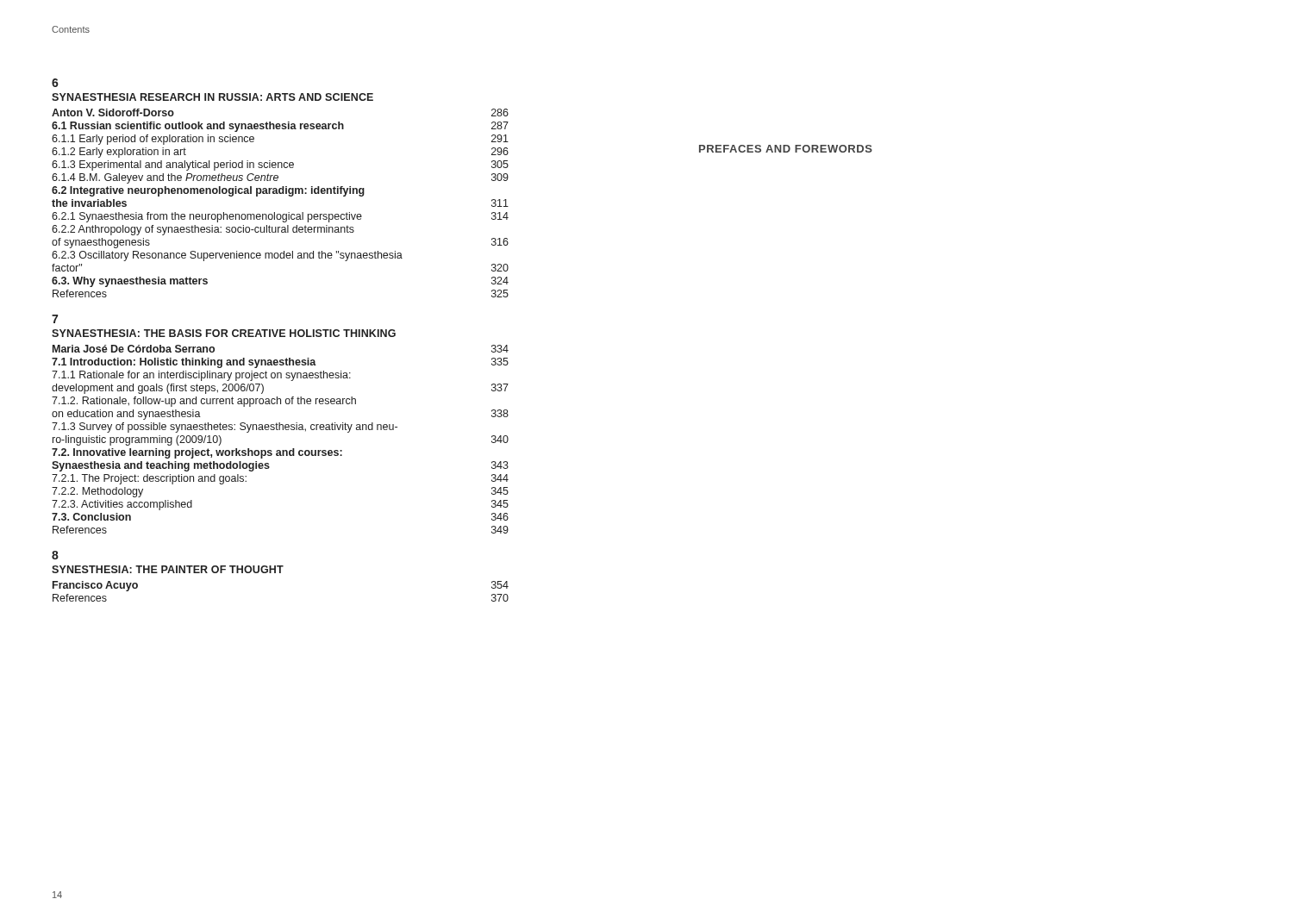
Task: Click on the element starting "Francisco Acuyo 354"
Action: [92, 586]
